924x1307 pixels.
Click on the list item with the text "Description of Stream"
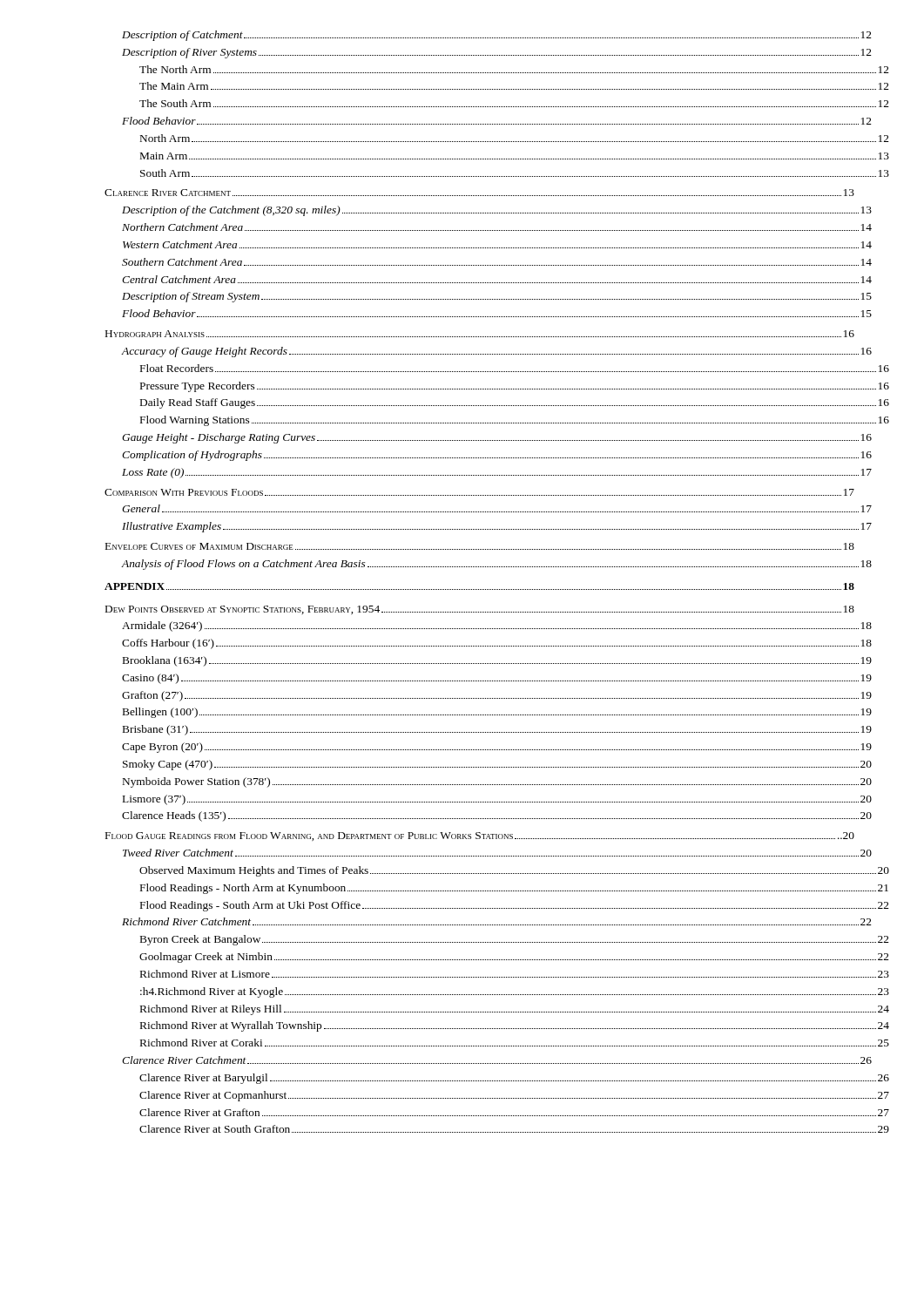coord(497,297)
